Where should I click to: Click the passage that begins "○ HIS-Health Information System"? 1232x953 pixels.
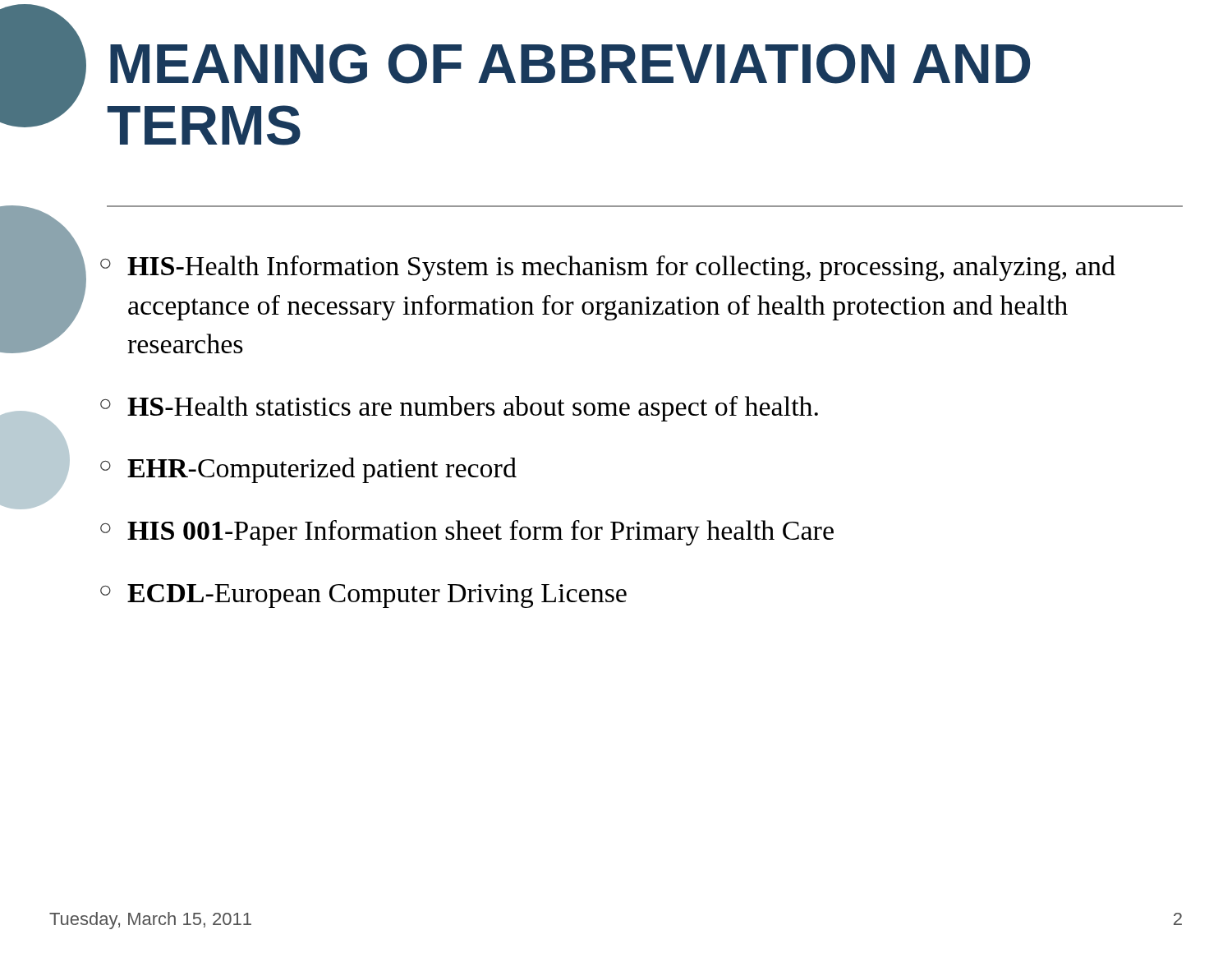641,305
